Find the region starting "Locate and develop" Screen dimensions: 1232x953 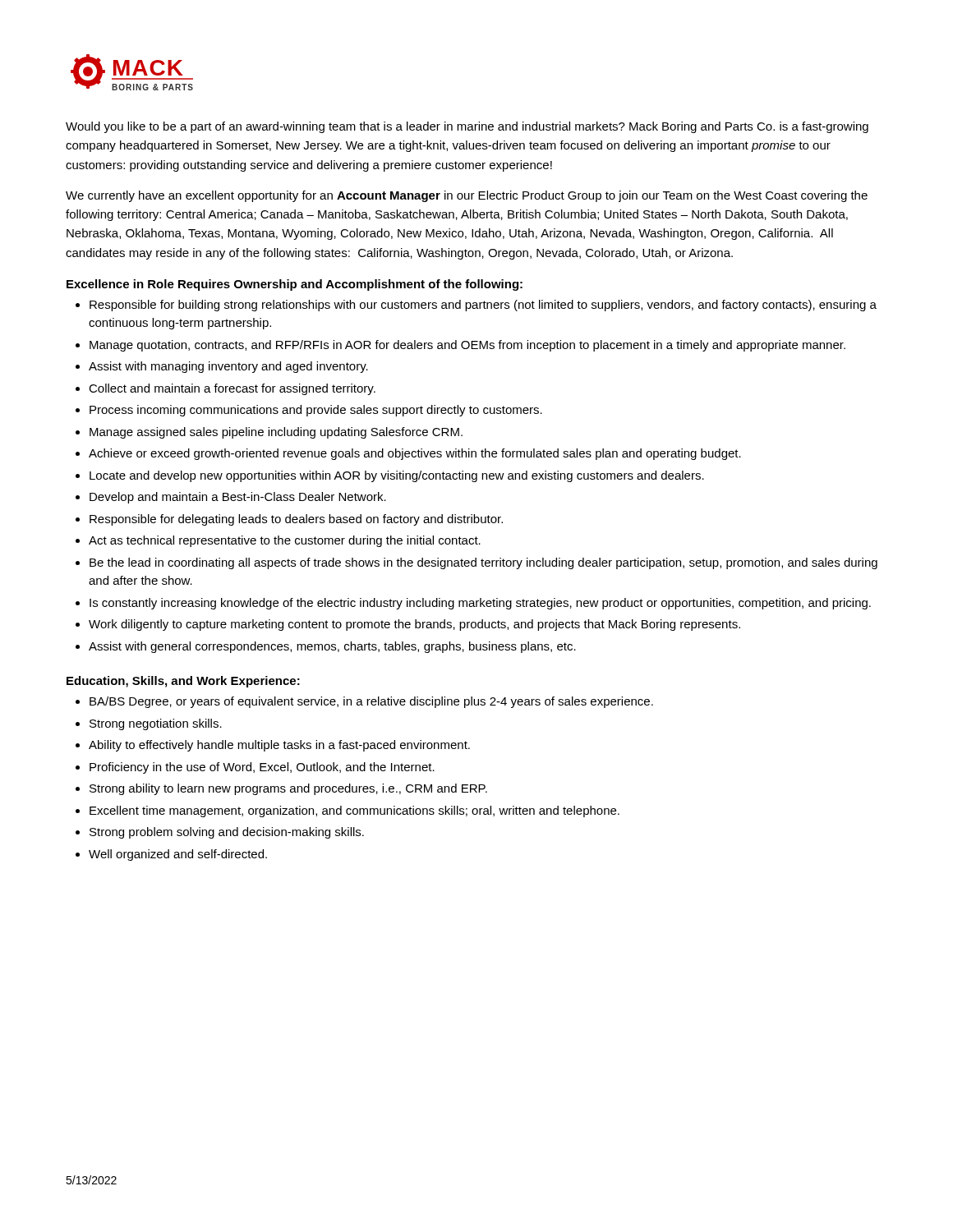tap(488, 476)
